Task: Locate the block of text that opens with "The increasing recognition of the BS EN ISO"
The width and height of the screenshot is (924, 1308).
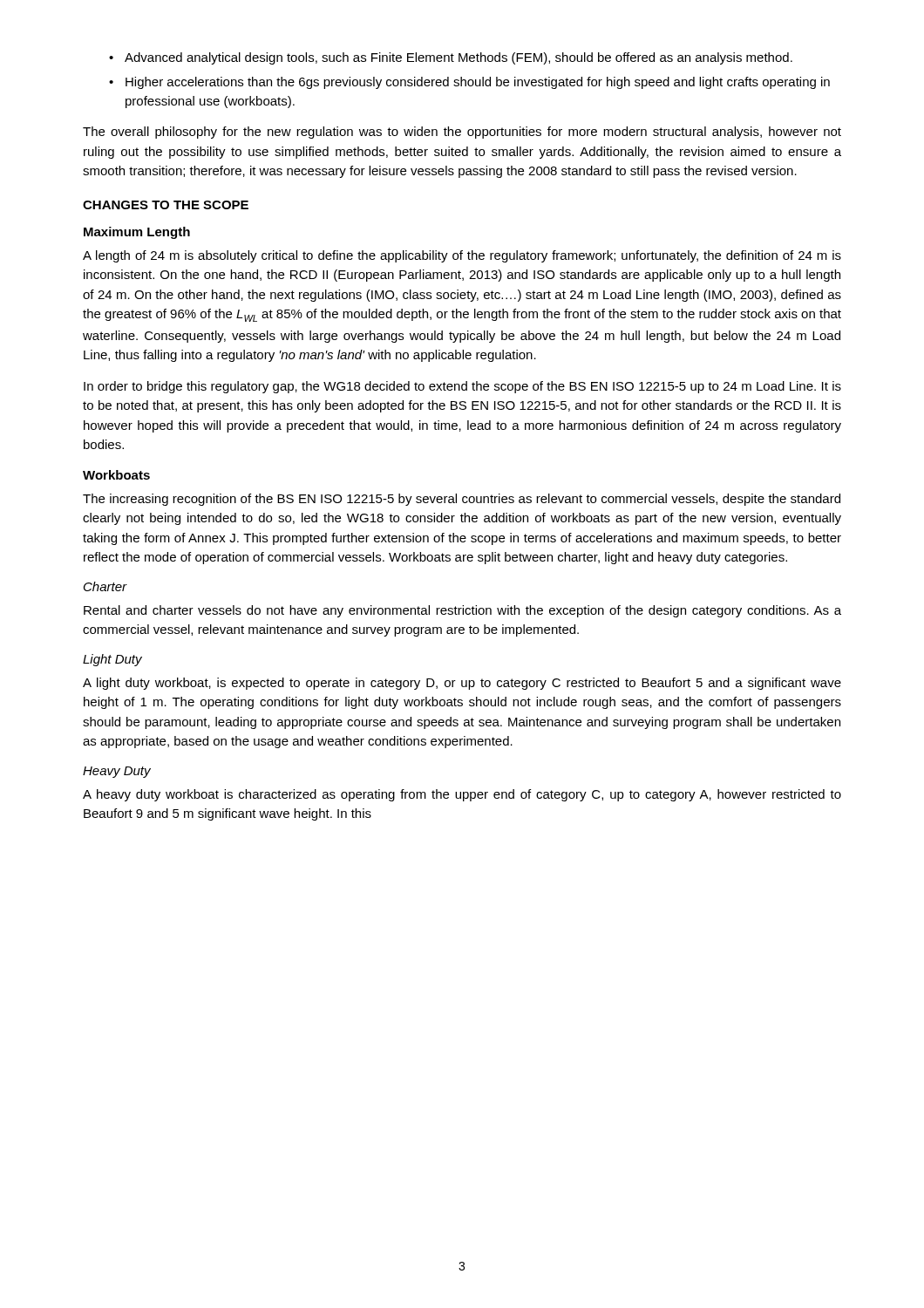Action: point(462,528)
